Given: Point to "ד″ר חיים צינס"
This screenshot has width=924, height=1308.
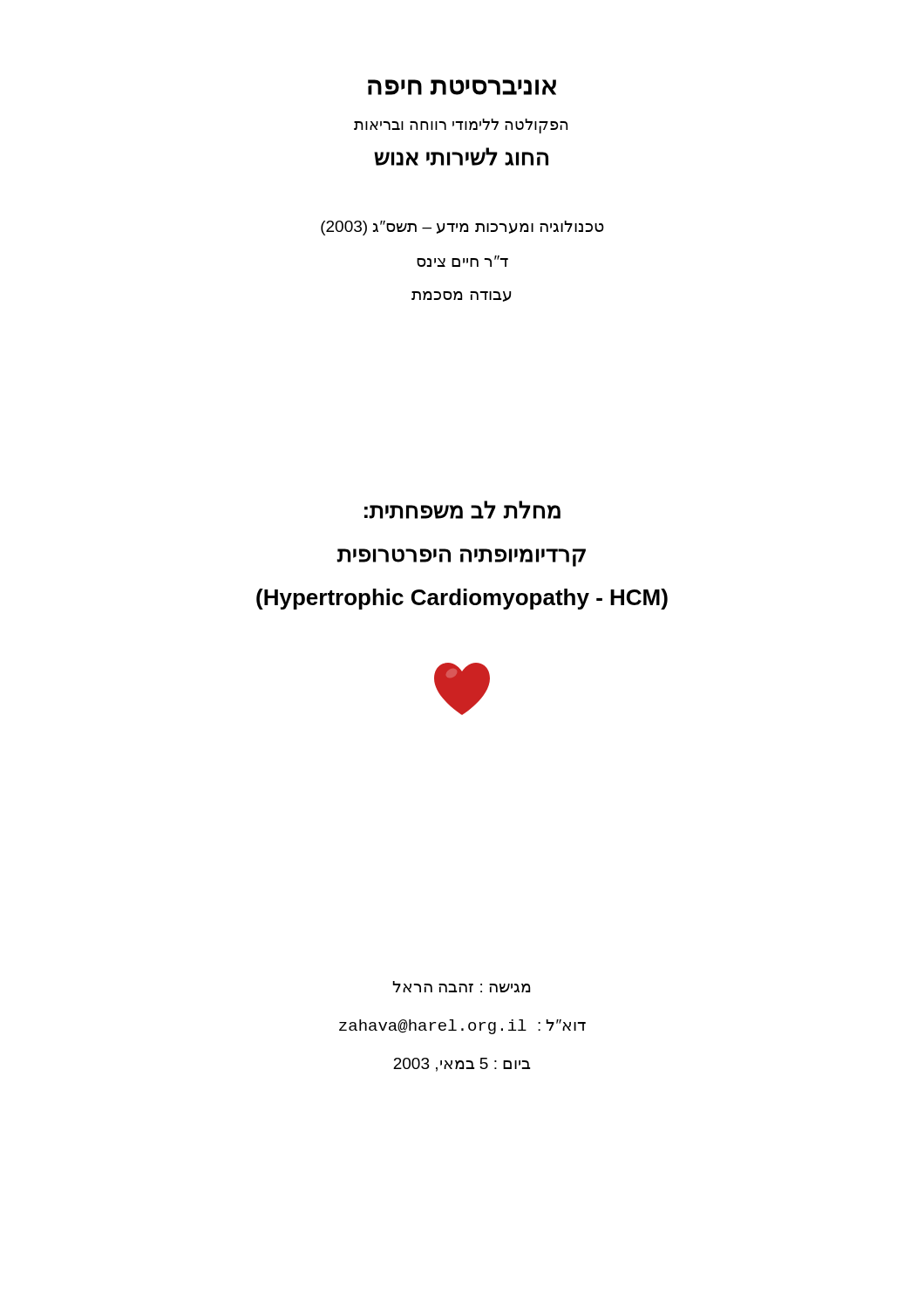Looking at the screenshot, I should coord(462,261).
